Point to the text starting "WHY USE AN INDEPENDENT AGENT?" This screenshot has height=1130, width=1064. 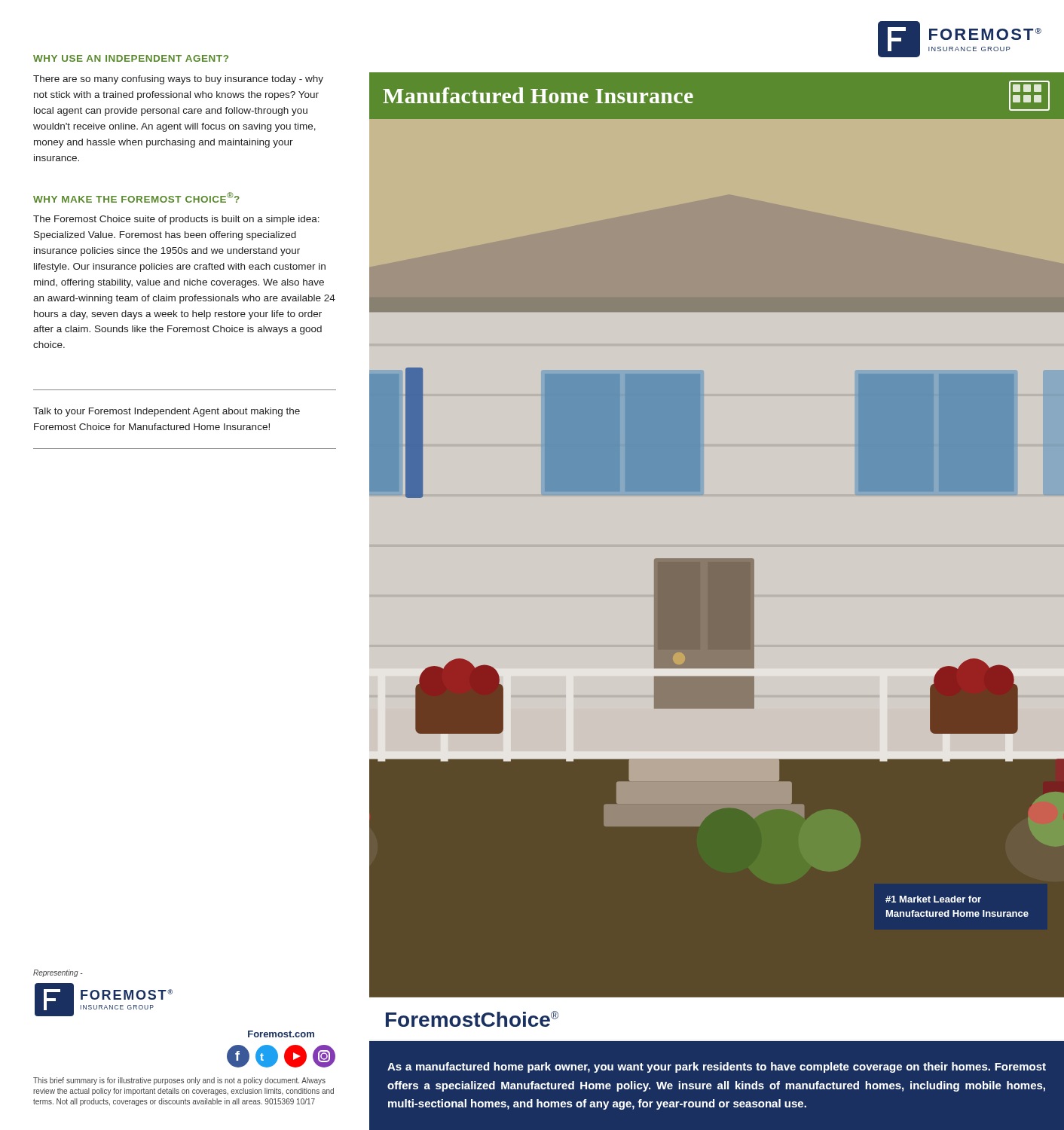click(x=131, y=58)
